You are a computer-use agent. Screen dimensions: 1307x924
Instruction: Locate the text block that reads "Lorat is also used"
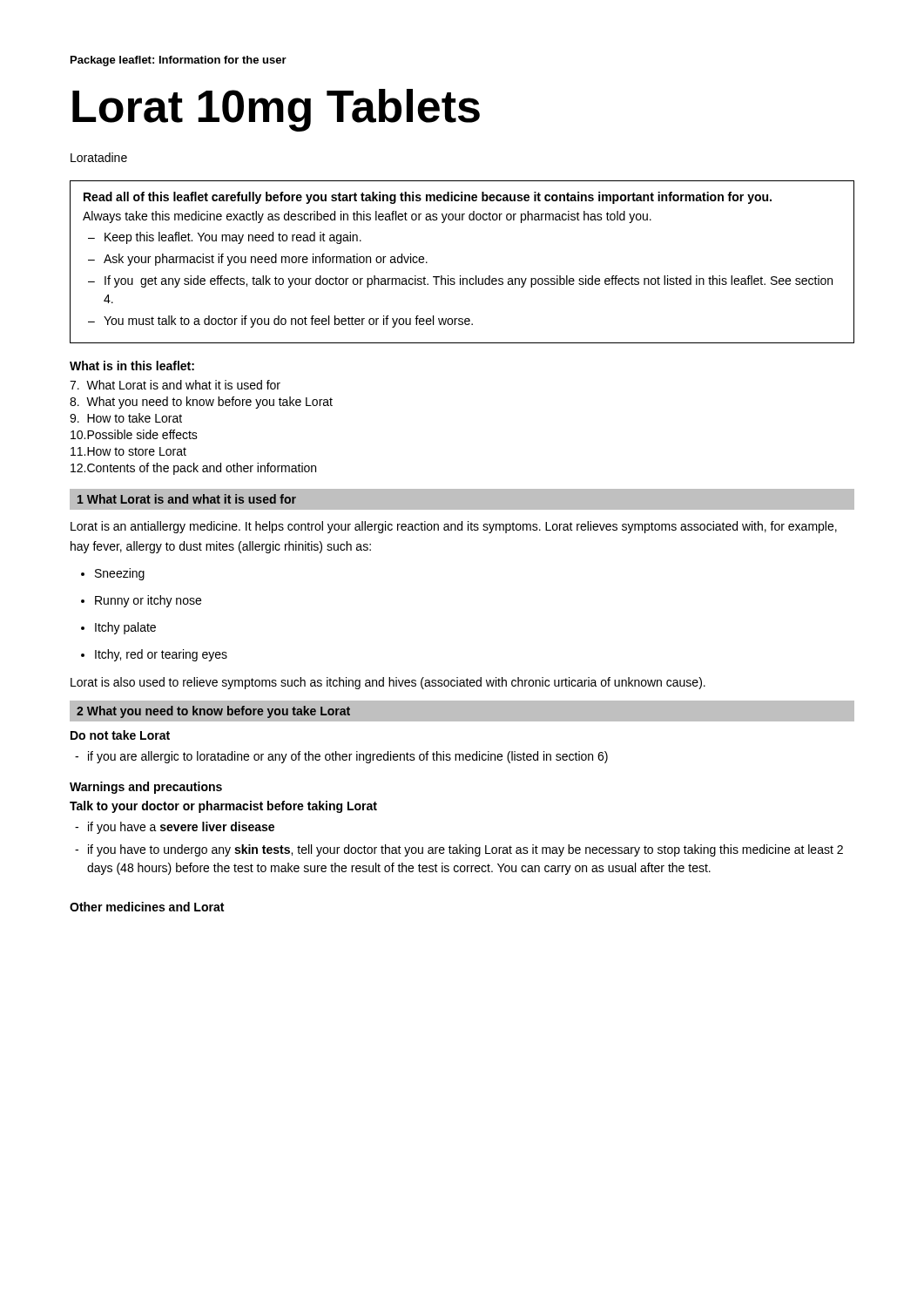click(462, 682)
